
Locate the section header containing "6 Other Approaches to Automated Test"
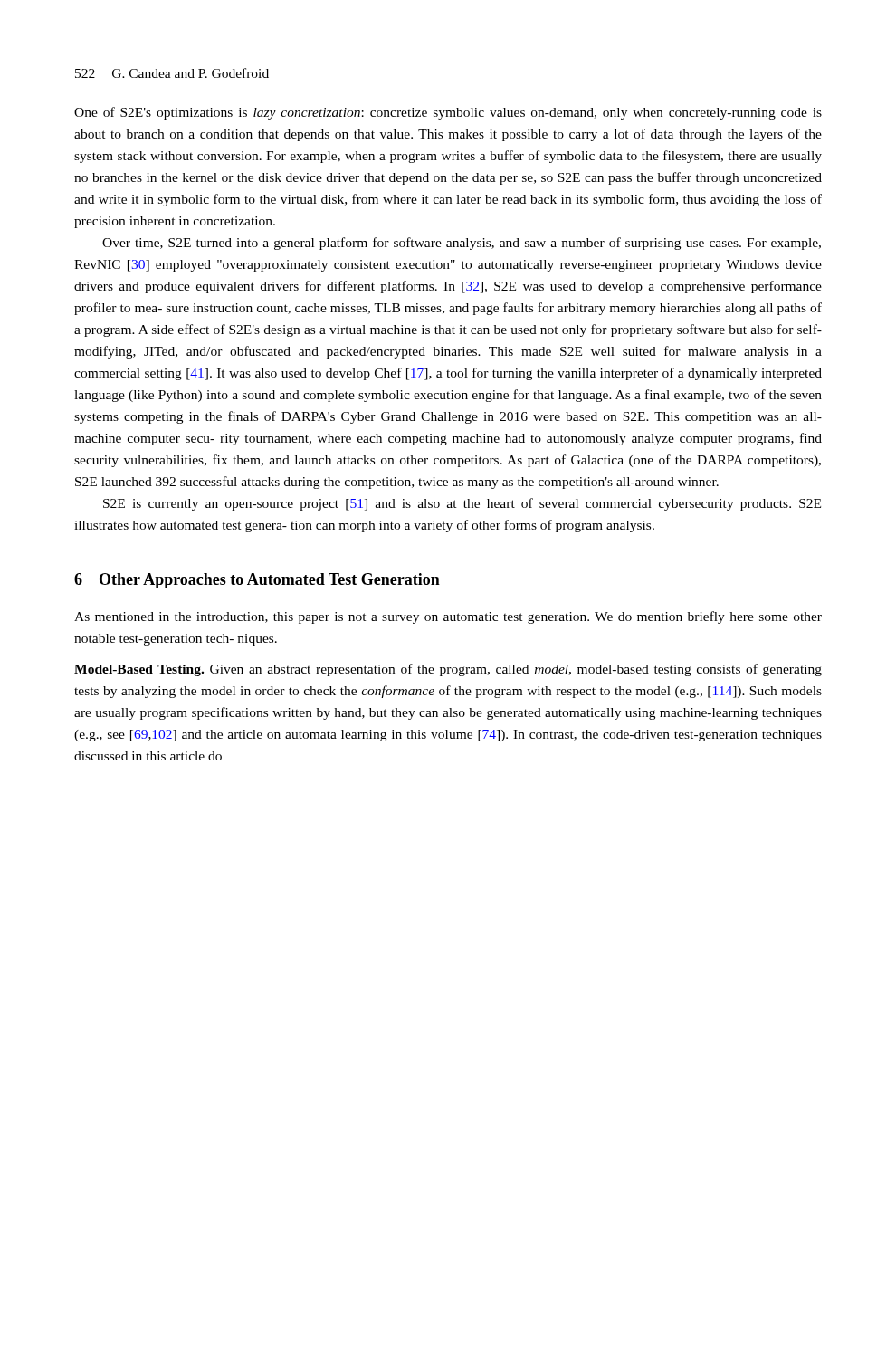pos(257,580)
